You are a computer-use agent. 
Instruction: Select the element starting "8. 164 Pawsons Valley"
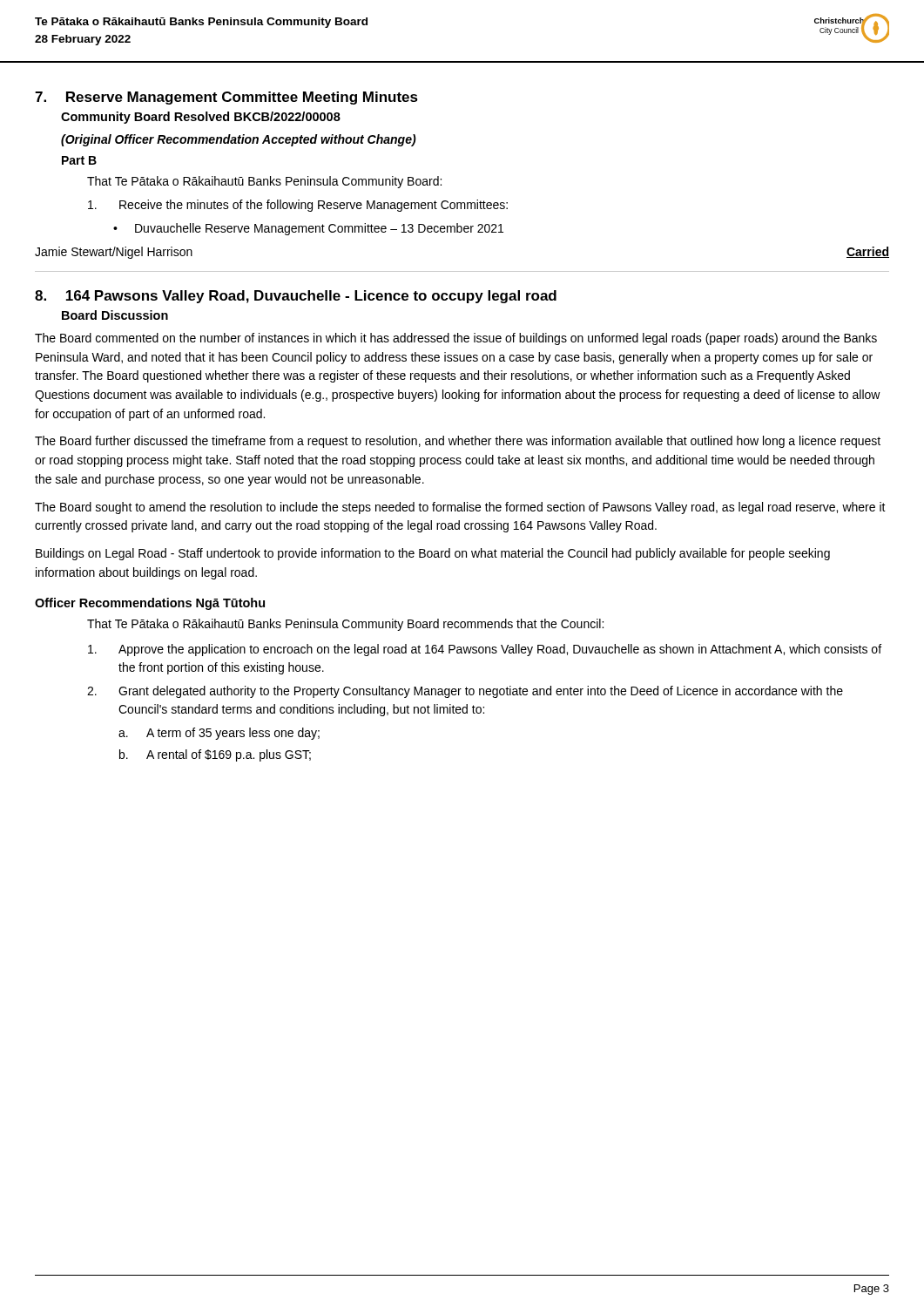[462, 305]
